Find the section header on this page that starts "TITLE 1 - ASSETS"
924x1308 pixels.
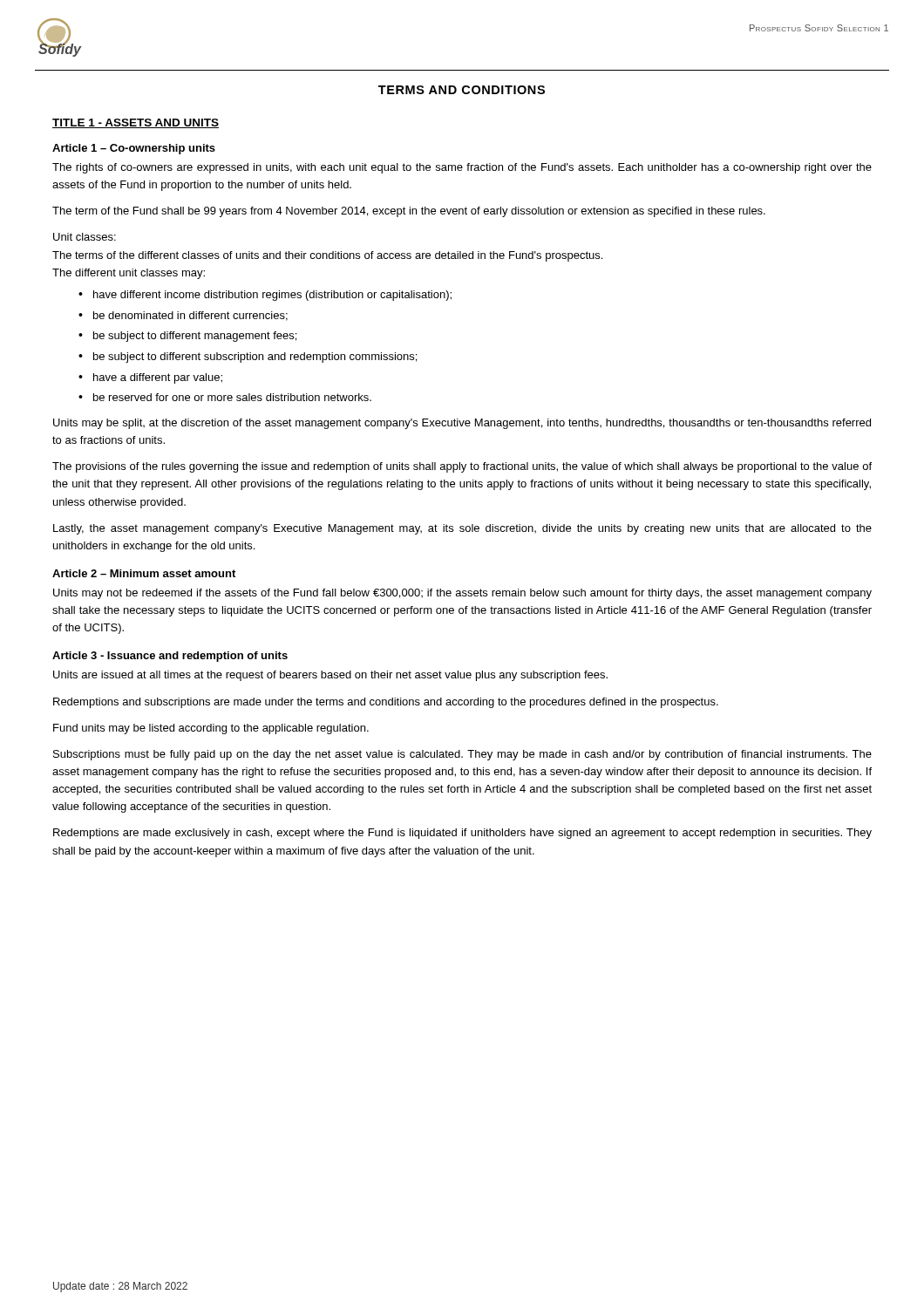[x=136, y=123]
